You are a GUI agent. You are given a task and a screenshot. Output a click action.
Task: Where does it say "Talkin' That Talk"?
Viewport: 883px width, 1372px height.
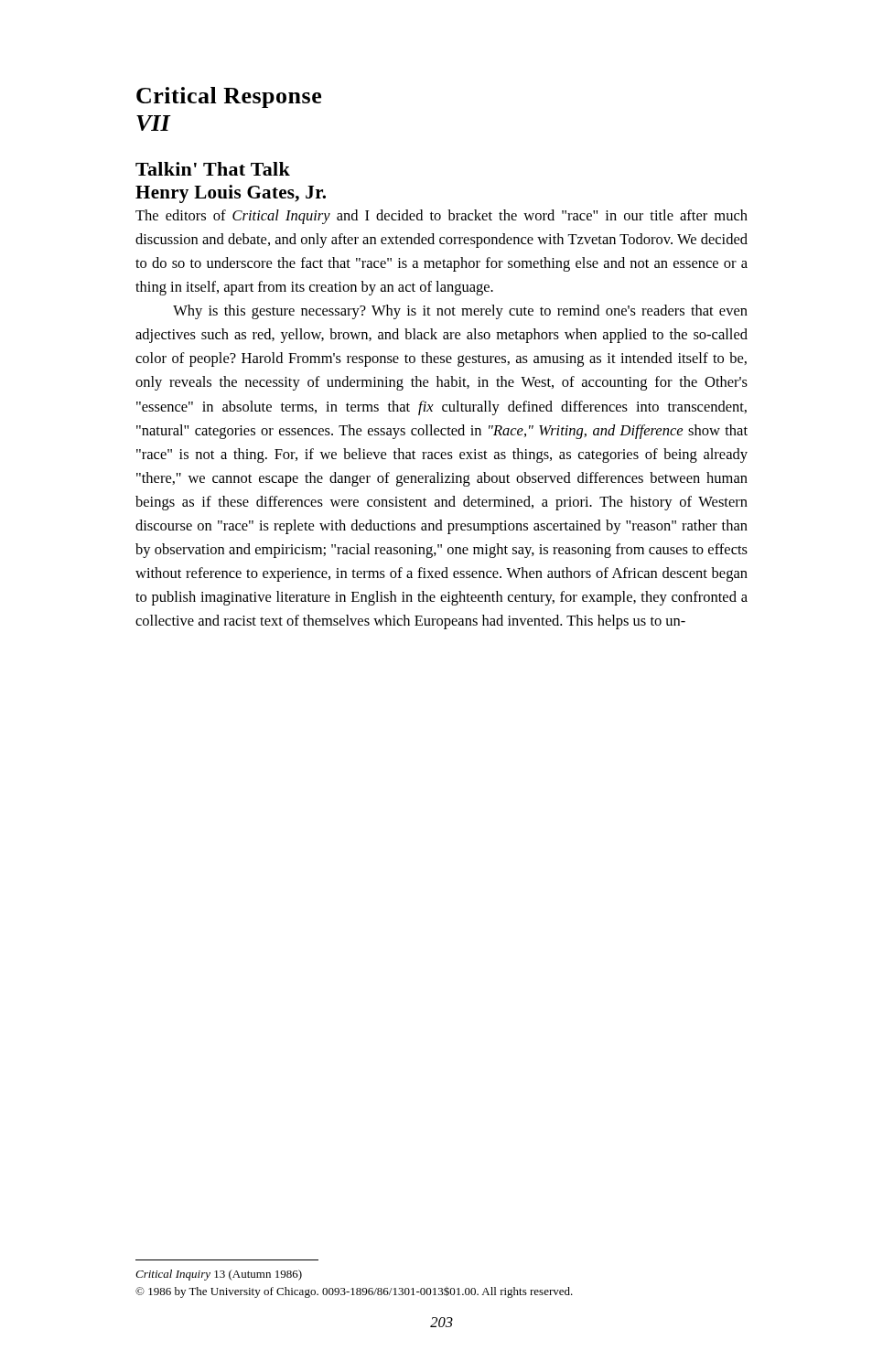[213, 169]
